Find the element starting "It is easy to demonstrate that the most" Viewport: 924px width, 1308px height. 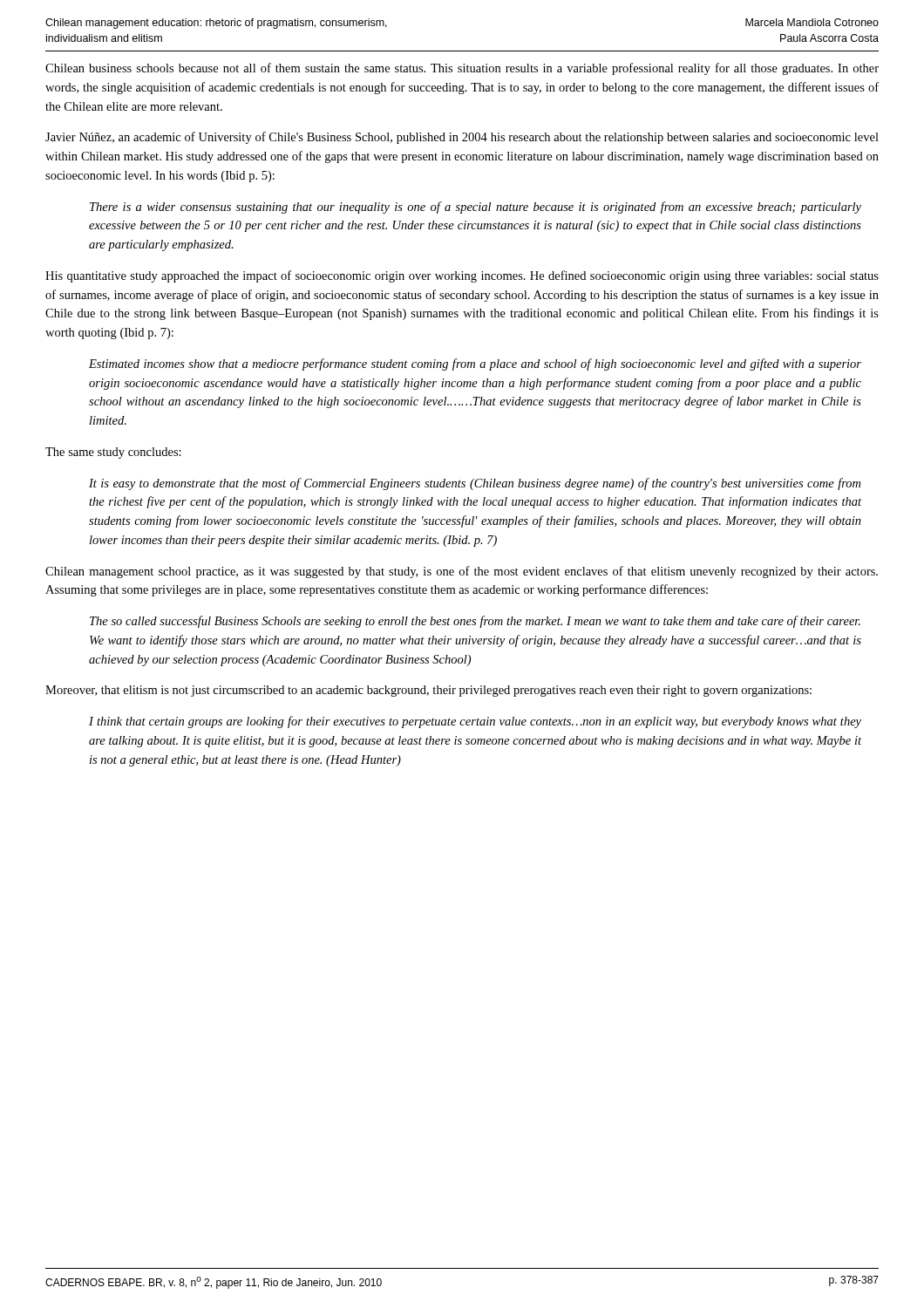click(x=475, y=512)
